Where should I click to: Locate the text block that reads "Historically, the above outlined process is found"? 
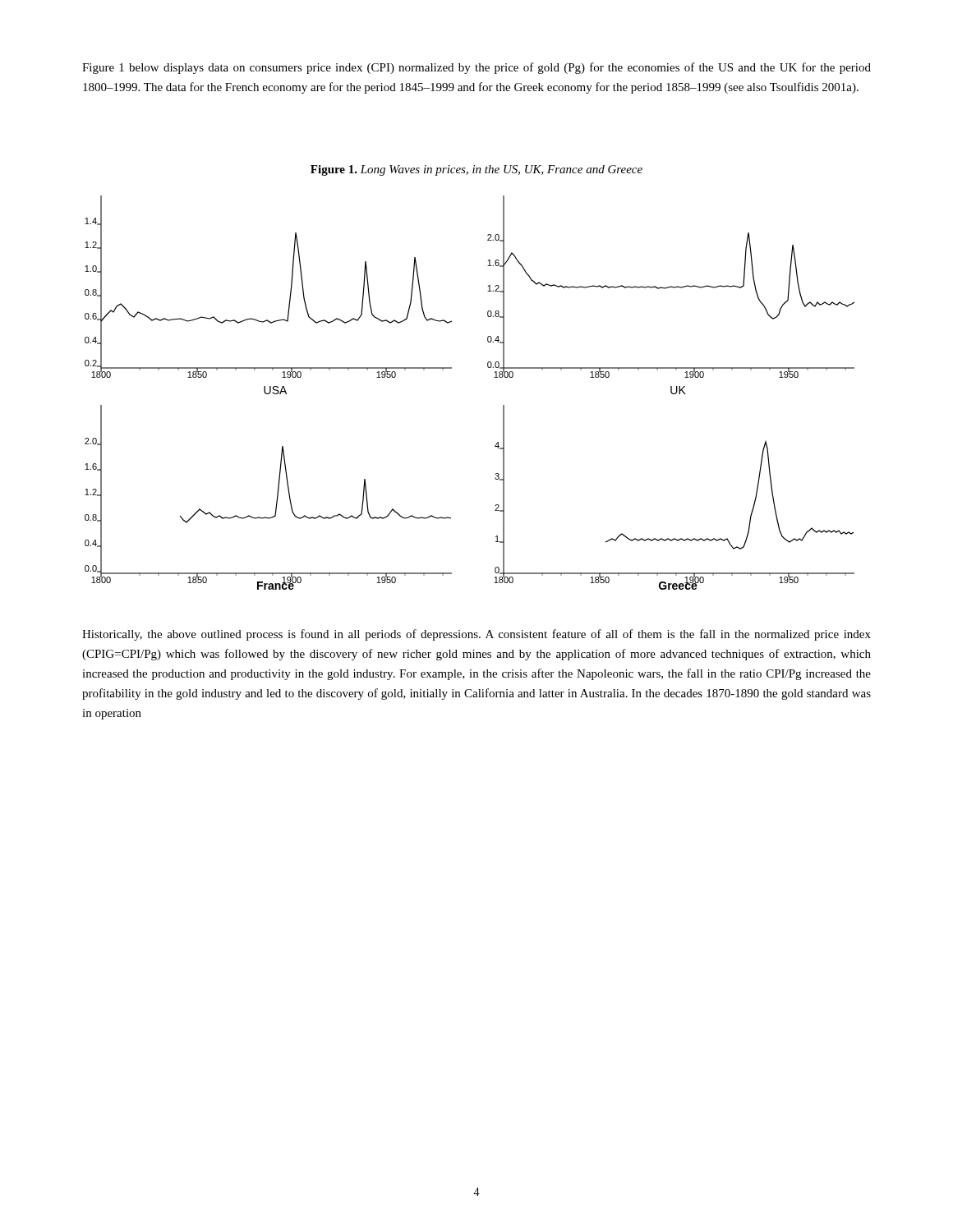[x=476, y=673]
